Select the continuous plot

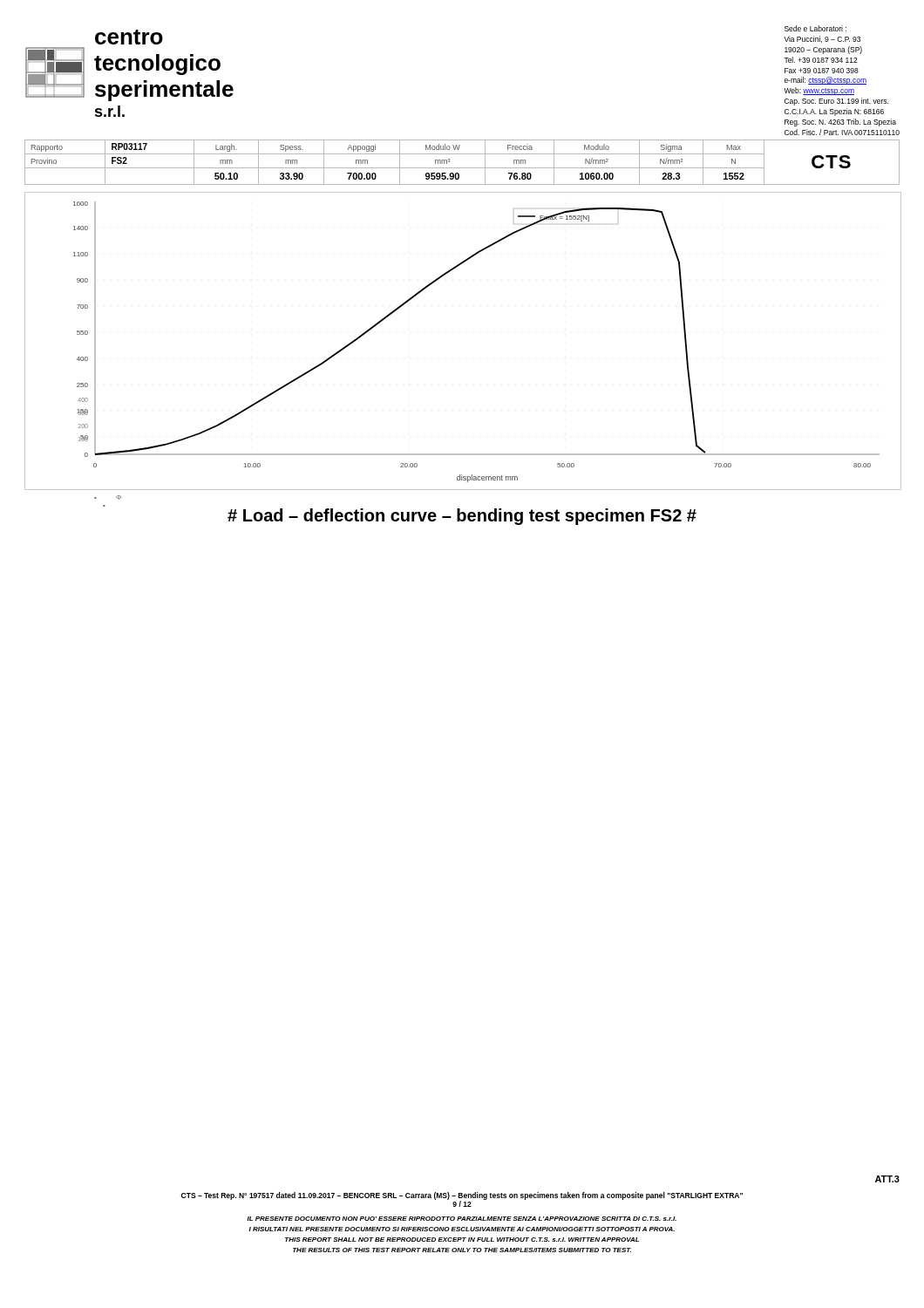click(462, 340)
